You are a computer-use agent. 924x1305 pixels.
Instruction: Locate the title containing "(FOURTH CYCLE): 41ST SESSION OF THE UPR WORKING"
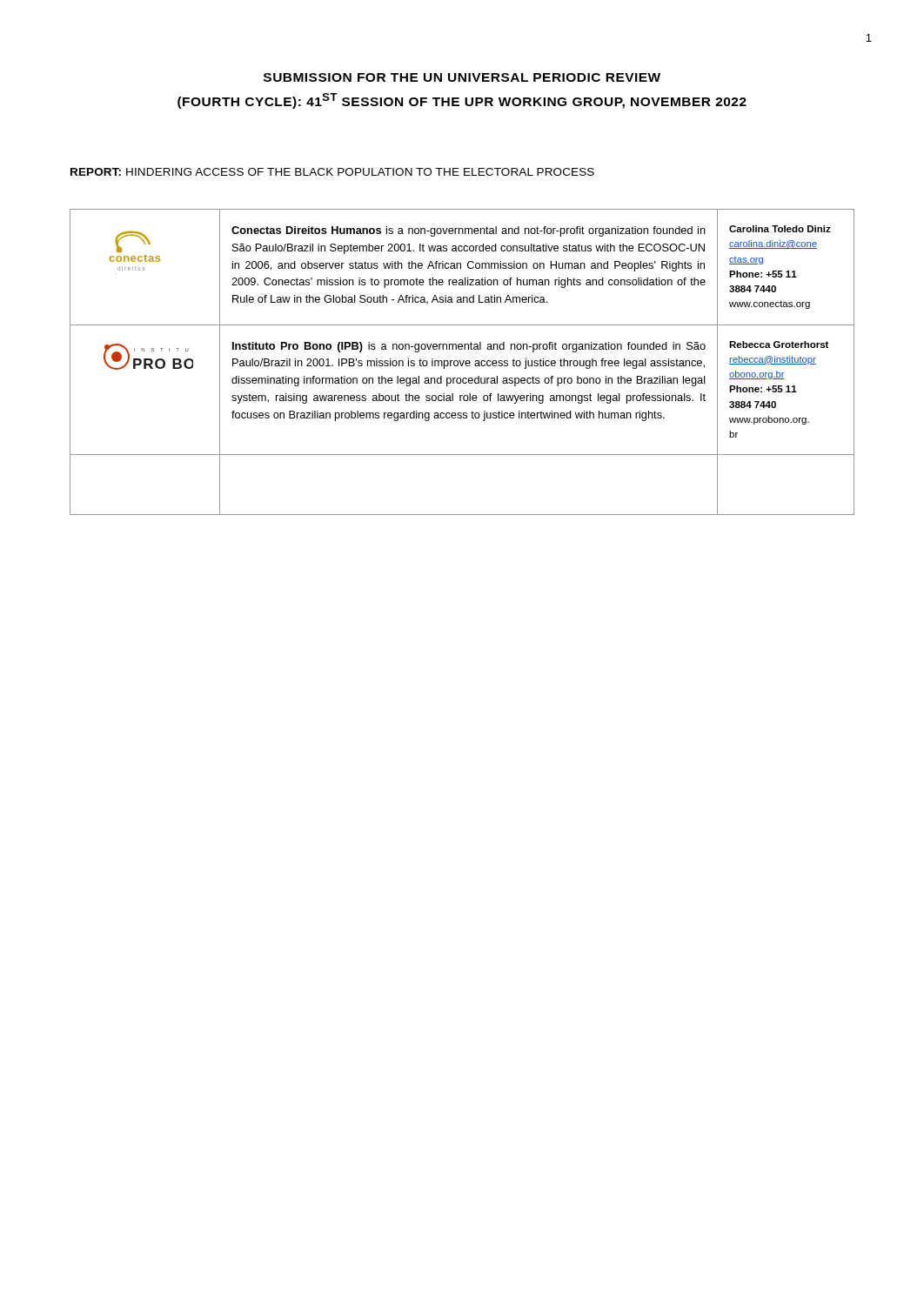pos(462,100)
